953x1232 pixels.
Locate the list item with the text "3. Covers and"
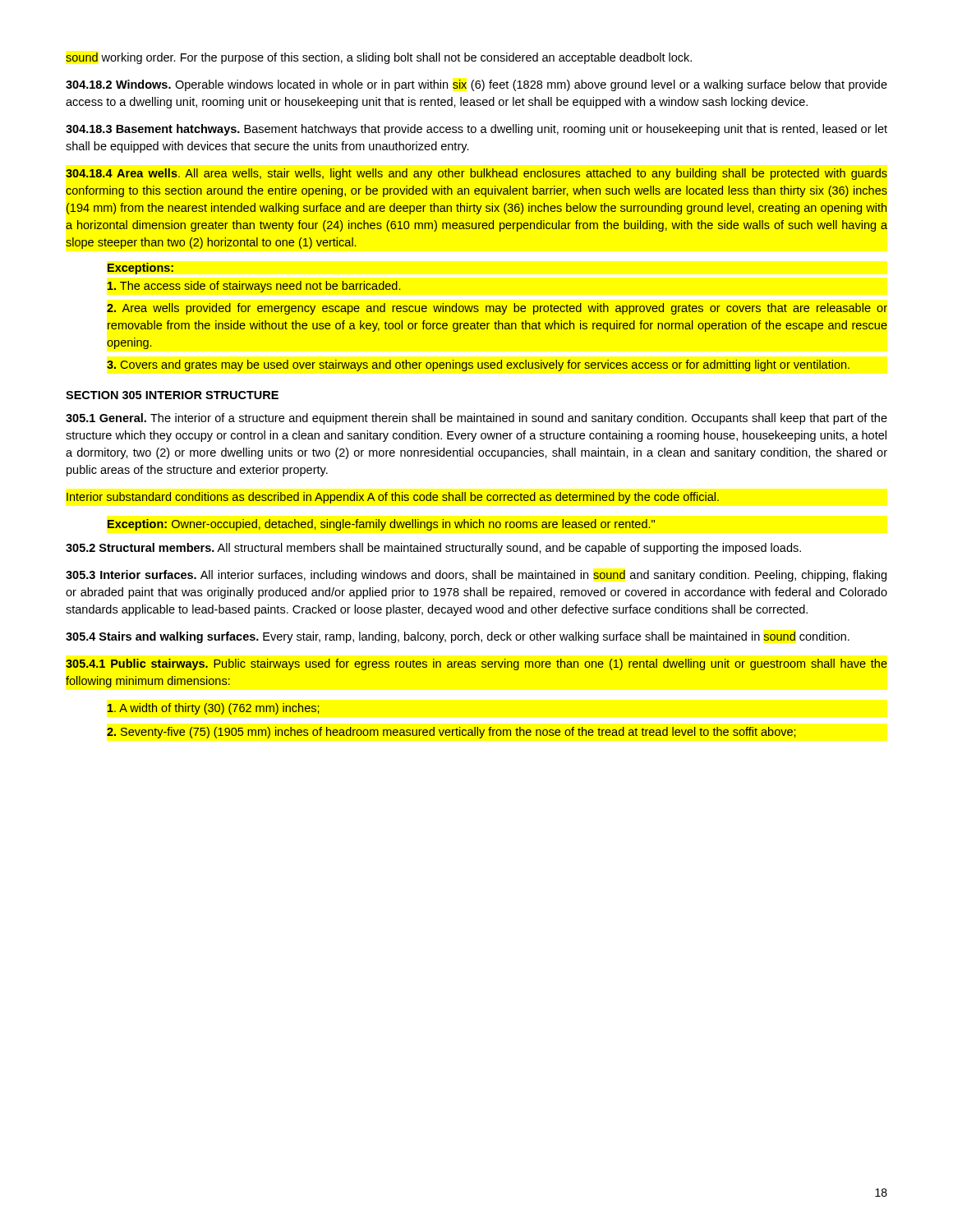(479, 365)
